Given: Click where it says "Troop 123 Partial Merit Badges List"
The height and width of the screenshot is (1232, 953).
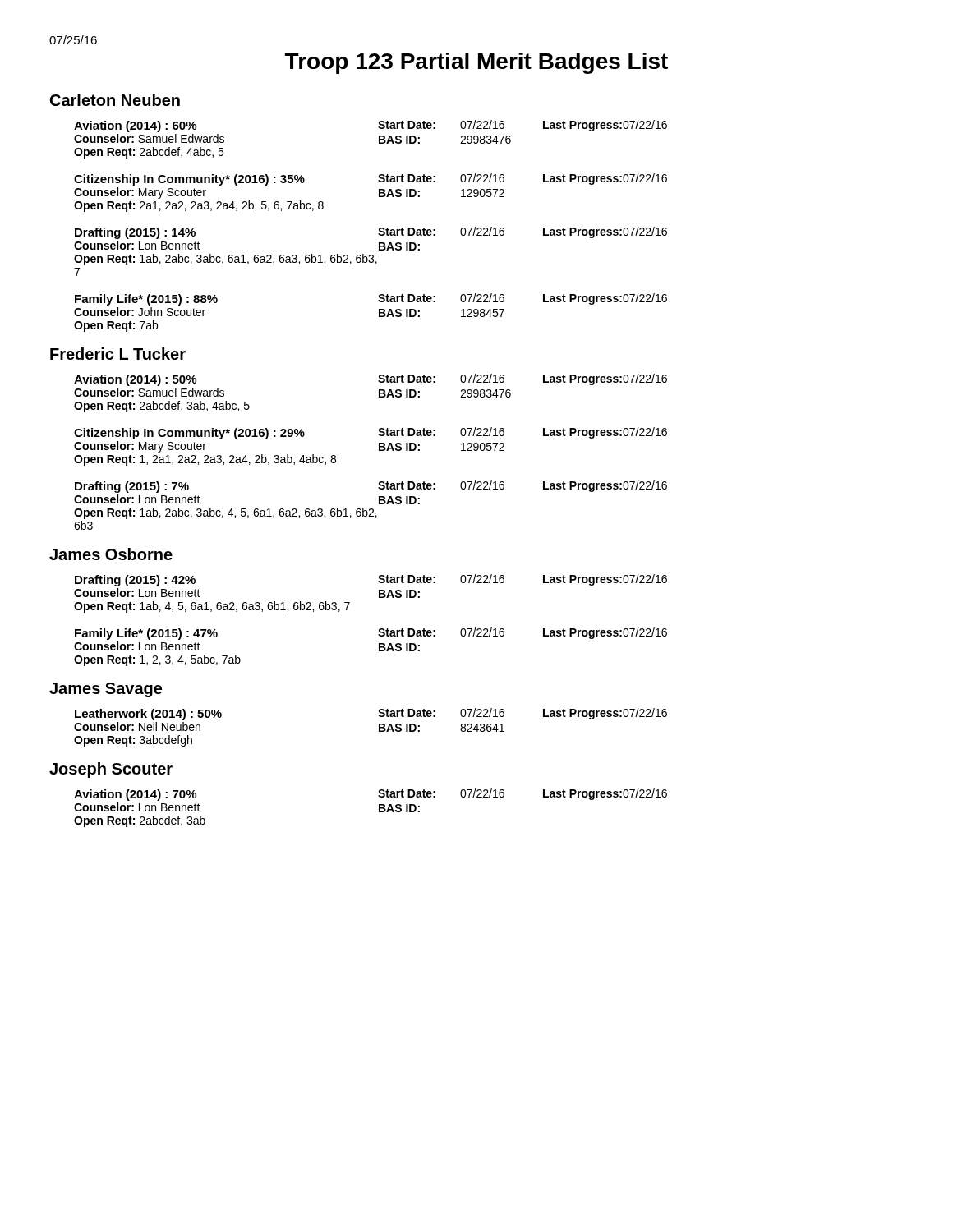Looking at the screenshot, I should pyautogui.click(x=476, y=61).
